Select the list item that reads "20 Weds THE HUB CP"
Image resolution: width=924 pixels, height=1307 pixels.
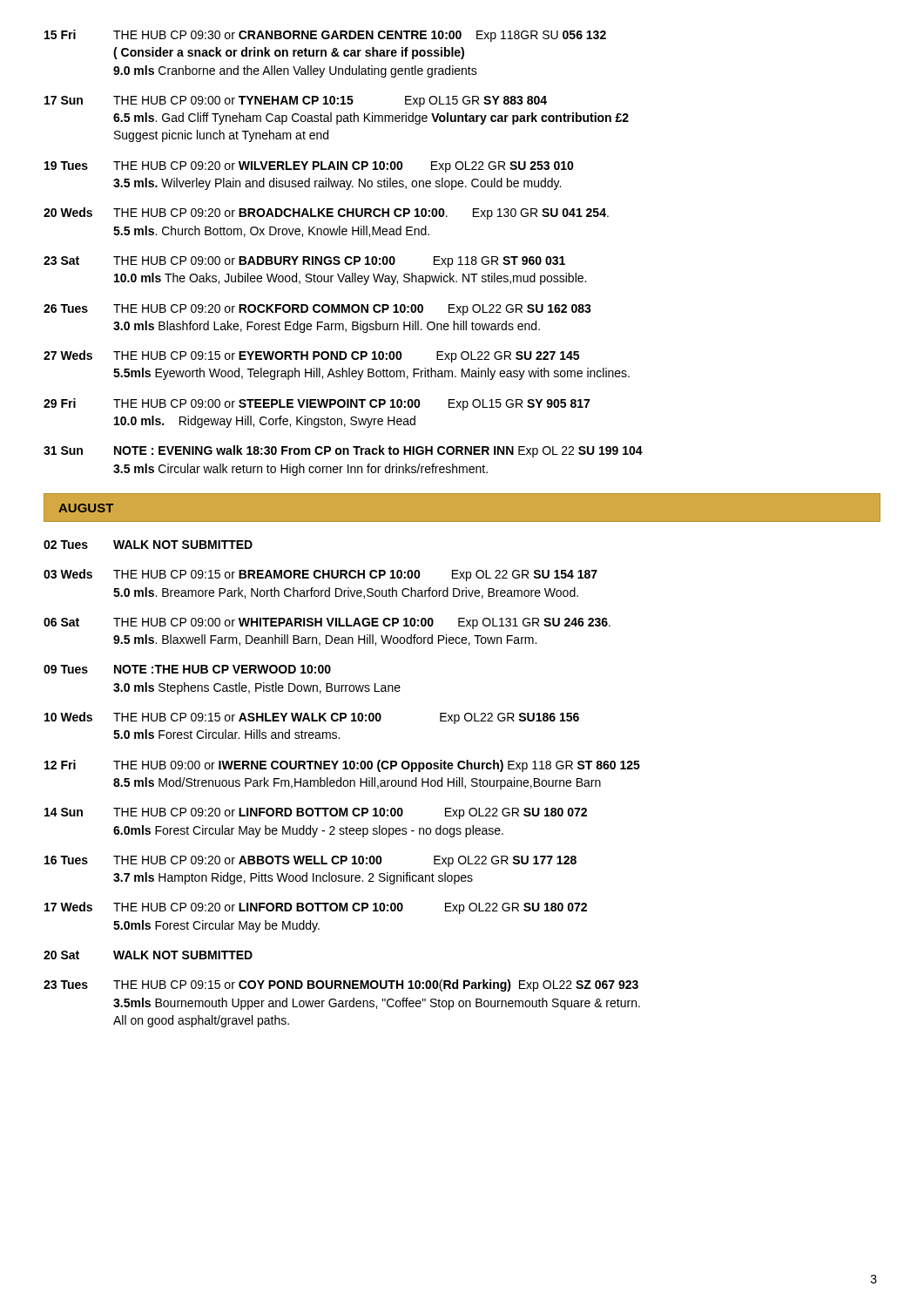pos(326,213)
